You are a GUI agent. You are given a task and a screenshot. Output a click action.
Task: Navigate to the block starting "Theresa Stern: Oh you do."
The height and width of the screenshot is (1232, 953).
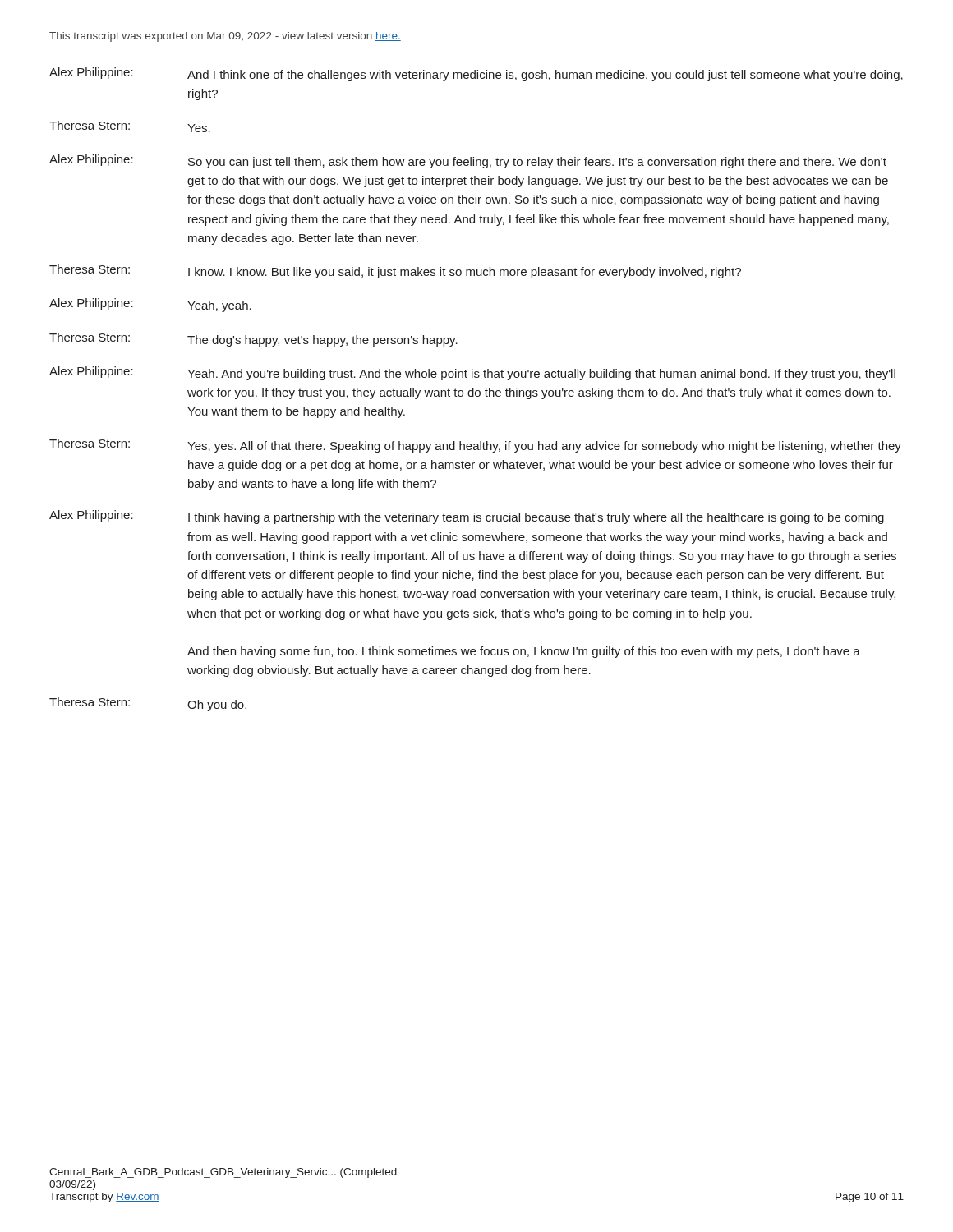[x=92, y=705]
